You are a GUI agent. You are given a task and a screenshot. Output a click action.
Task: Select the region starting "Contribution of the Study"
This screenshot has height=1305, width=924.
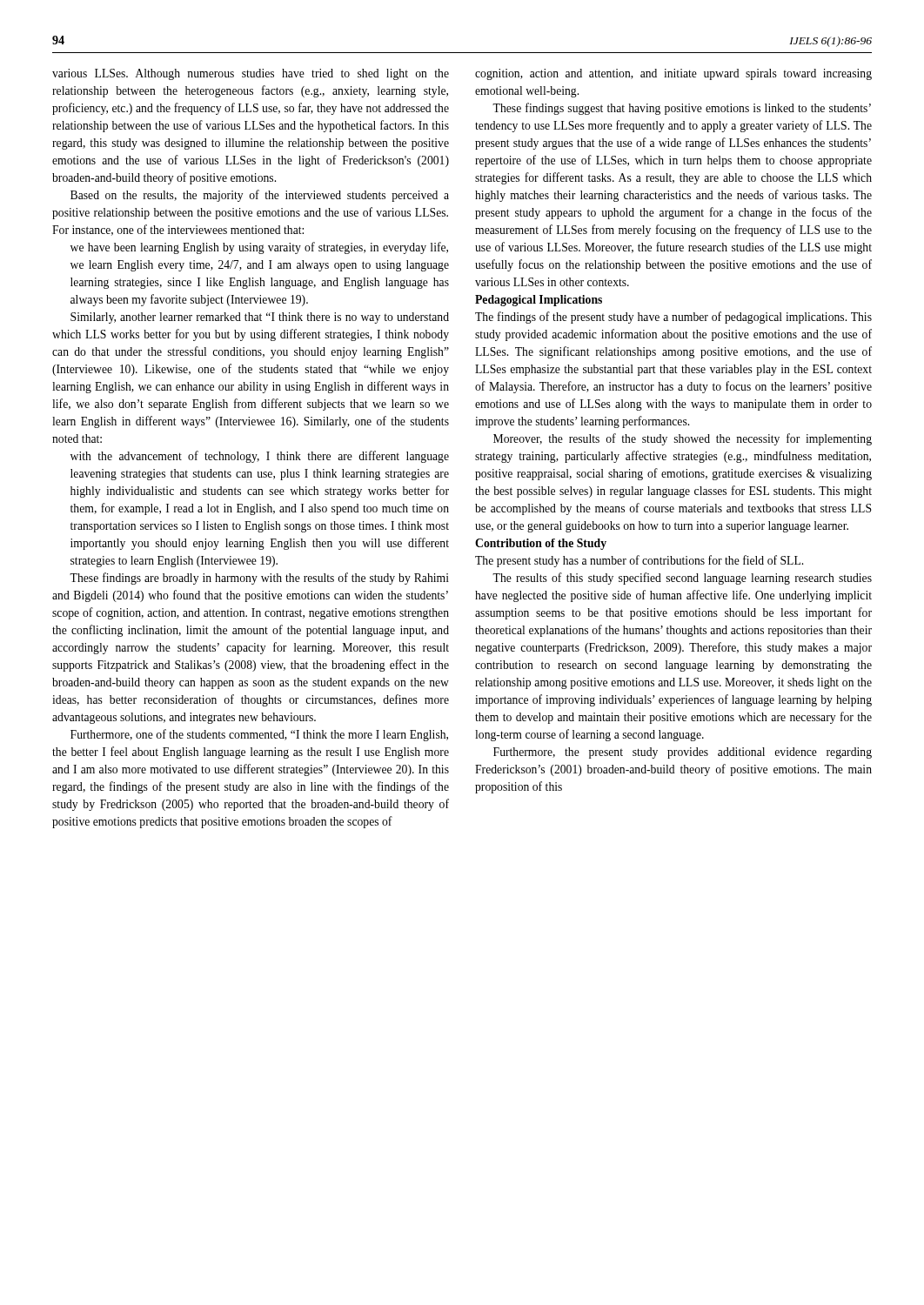[541, 544]
